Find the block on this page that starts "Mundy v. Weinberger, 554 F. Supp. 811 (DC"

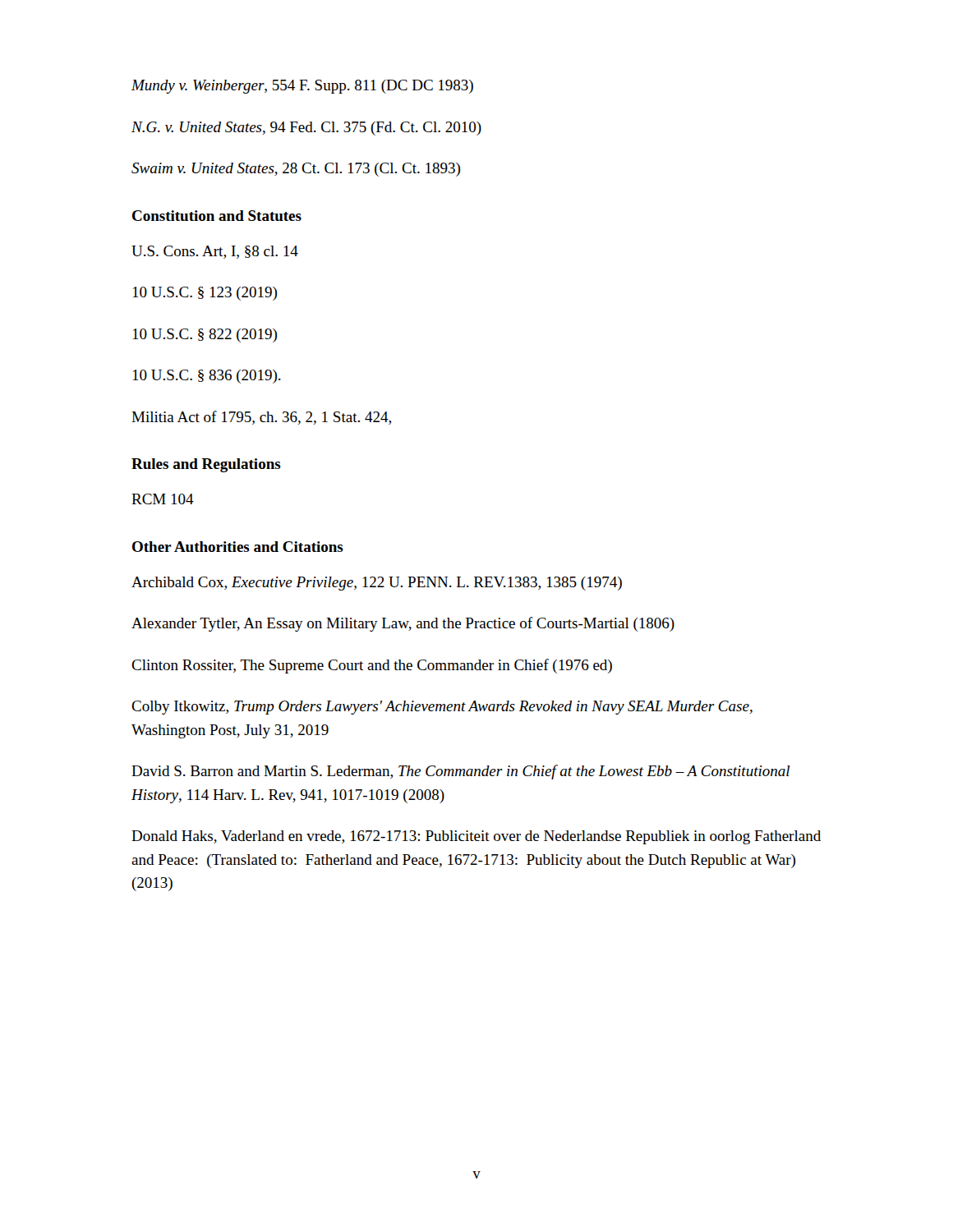point(303,85)
